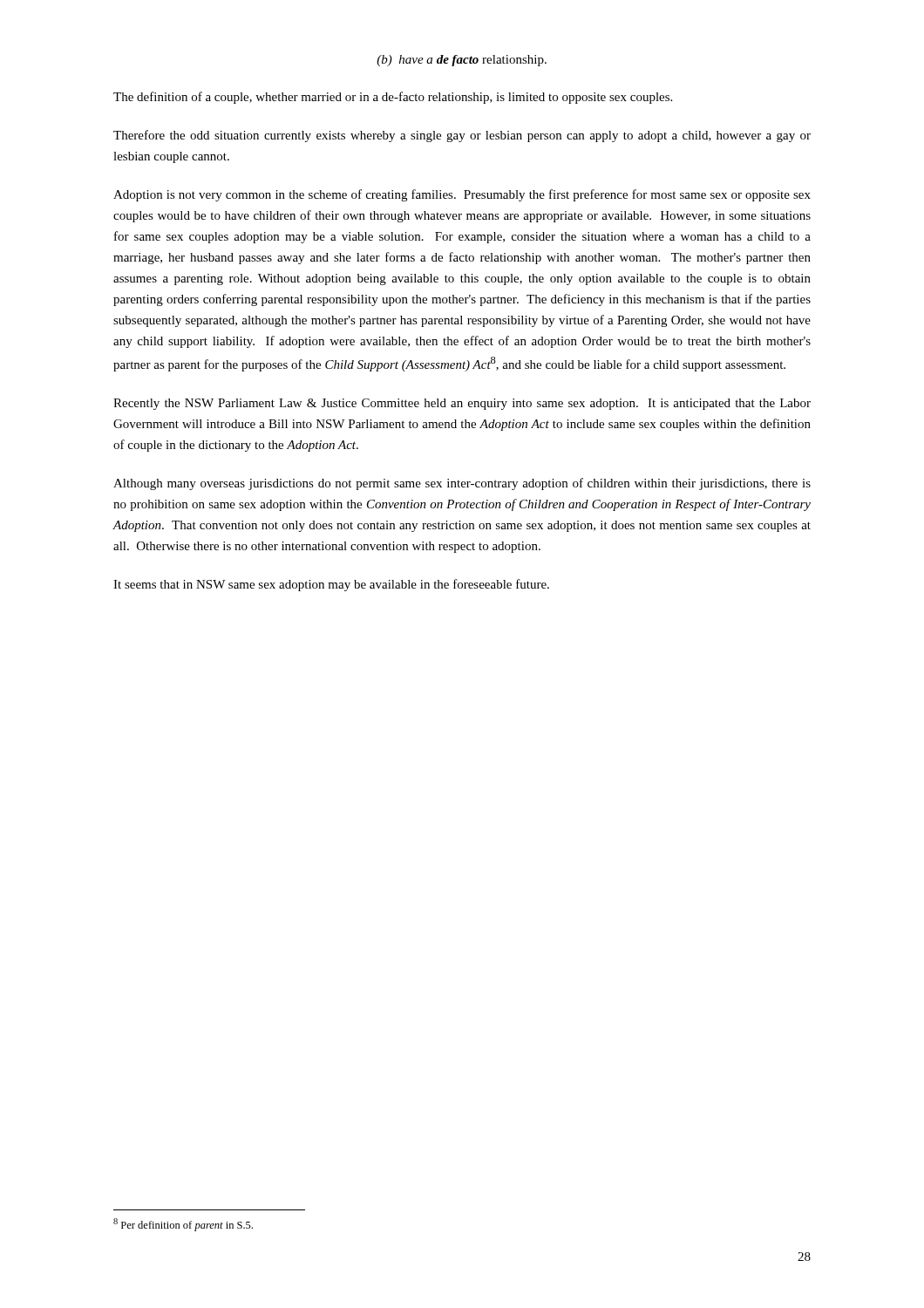The width and height of the screenshot is (924, 1308).
Task: Select the text block with the text "It seems that"
Action: point(332,584)
